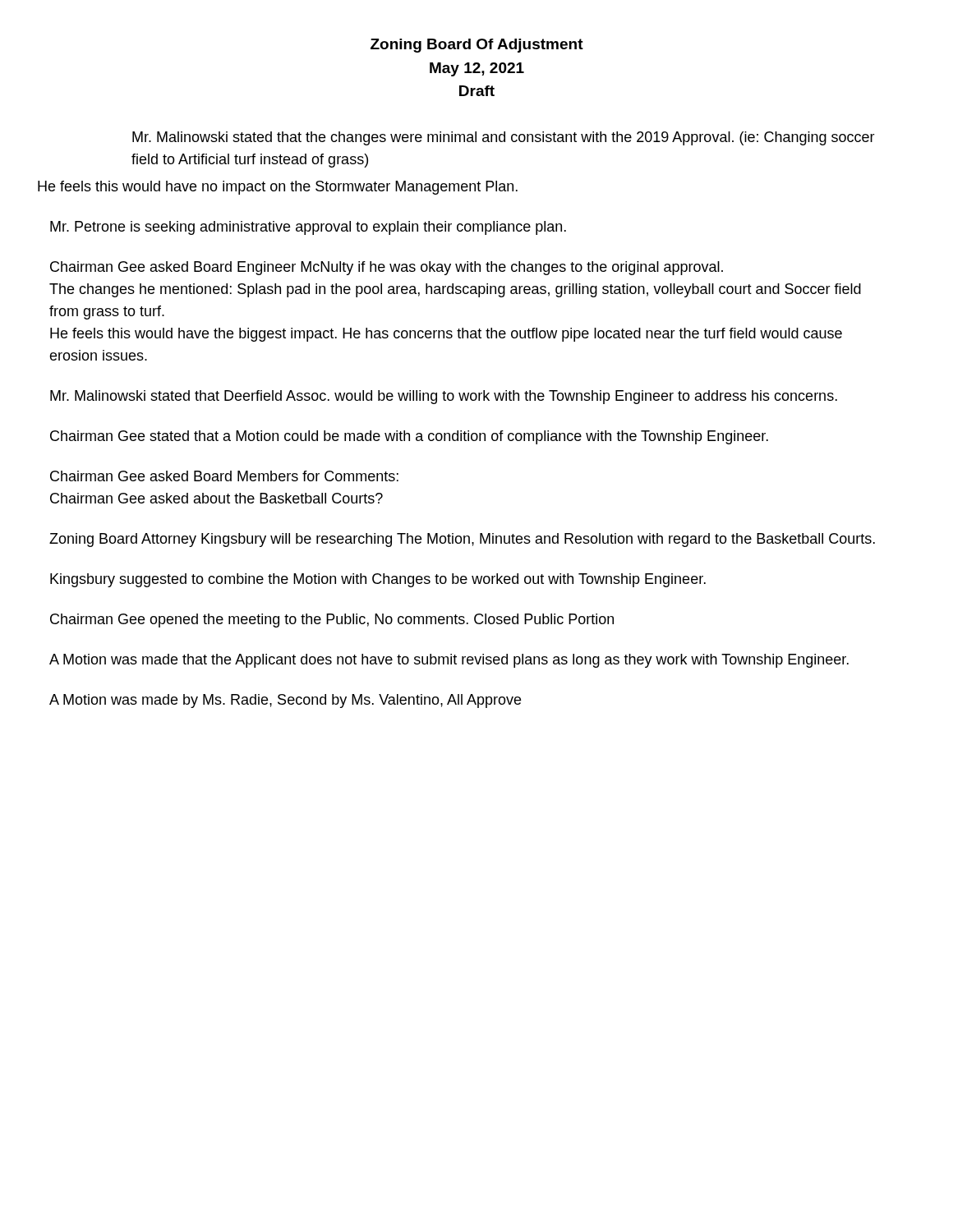
Task: Locate the text block that reads "Mr. Petrone is"
Action: click(x=308, y=226)
